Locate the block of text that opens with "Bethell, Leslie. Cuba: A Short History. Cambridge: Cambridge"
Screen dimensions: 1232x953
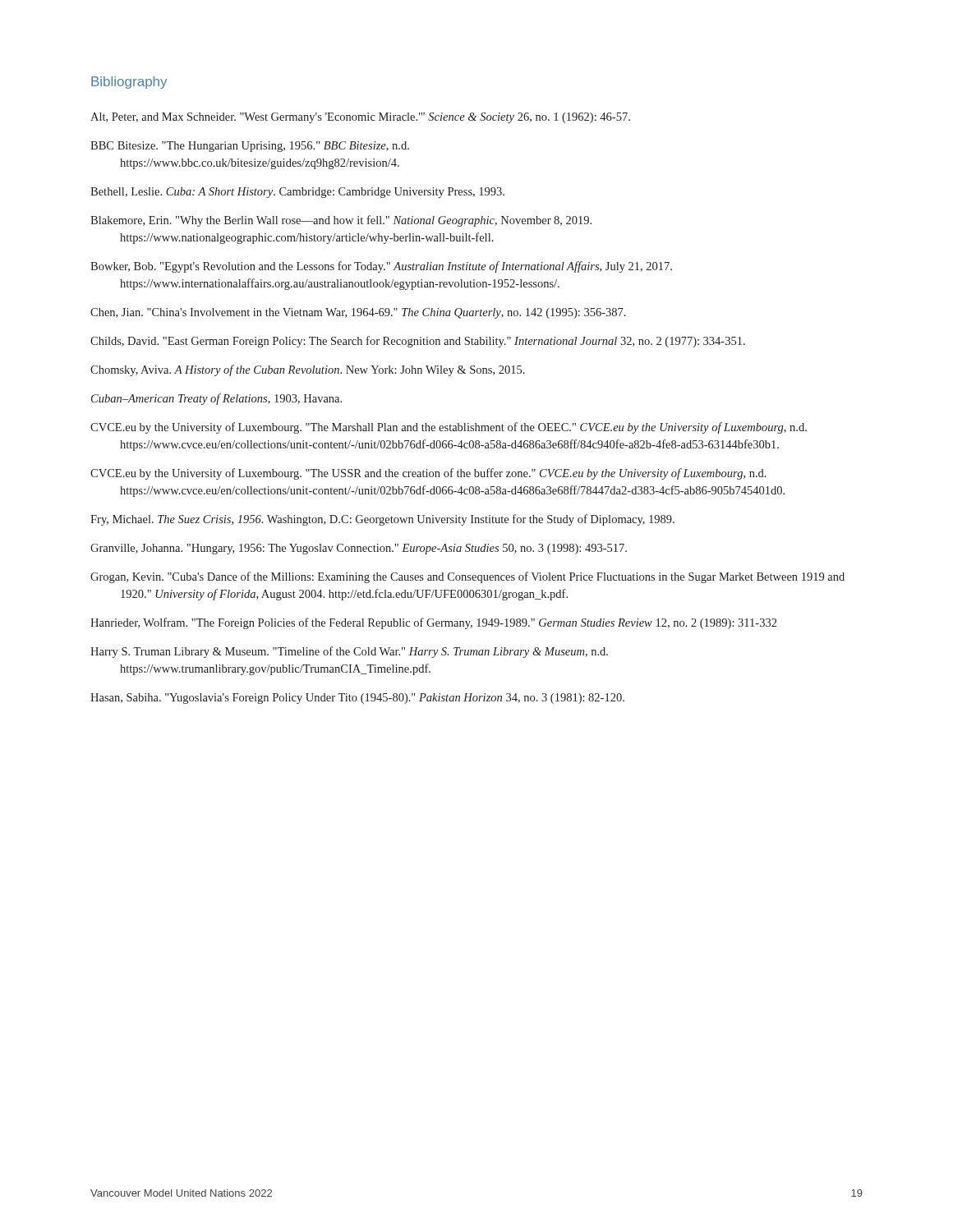[298, 191]
